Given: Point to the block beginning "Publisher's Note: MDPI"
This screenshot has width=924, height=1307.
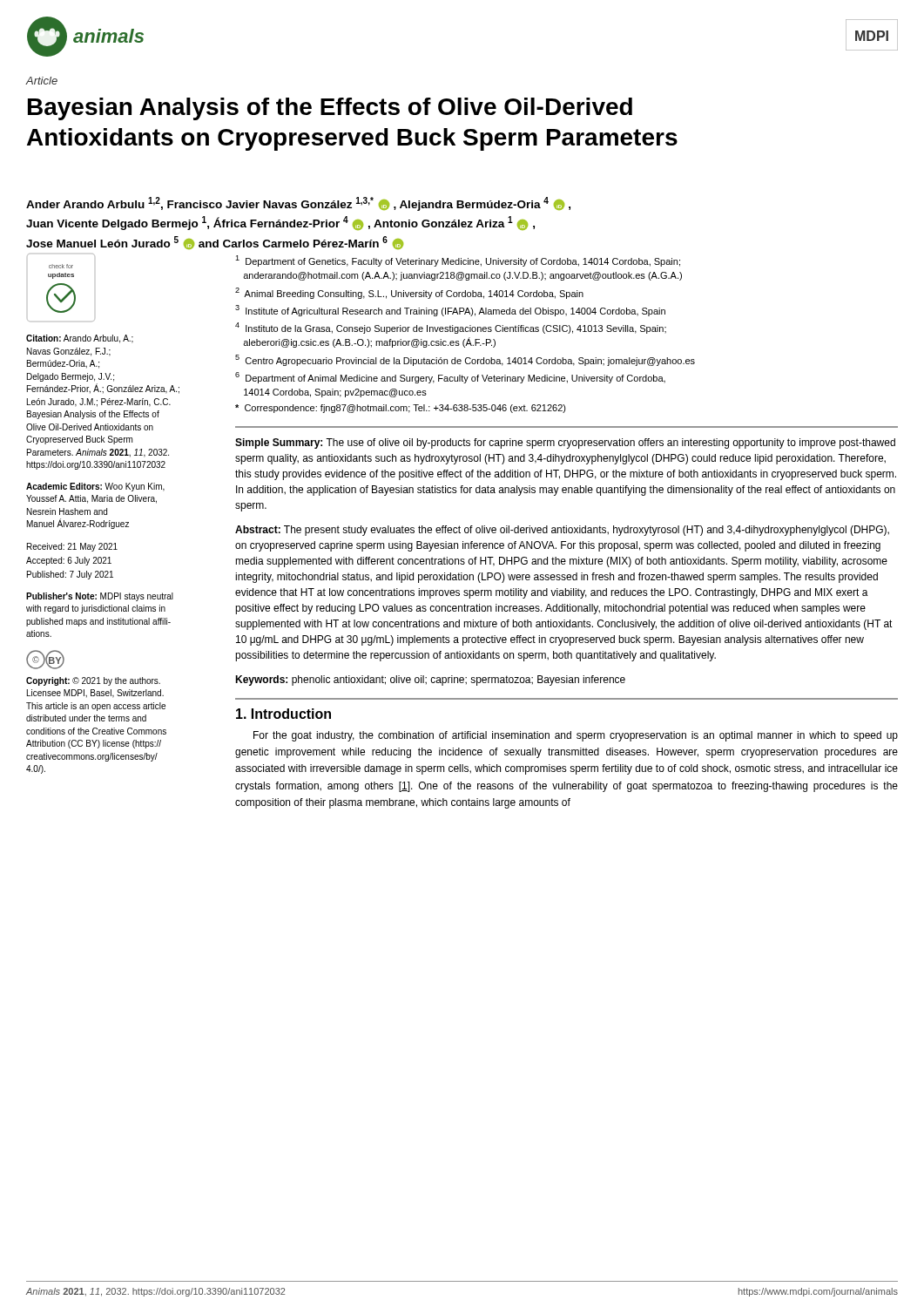Looking at the screenshot, I should pos(100,615).
